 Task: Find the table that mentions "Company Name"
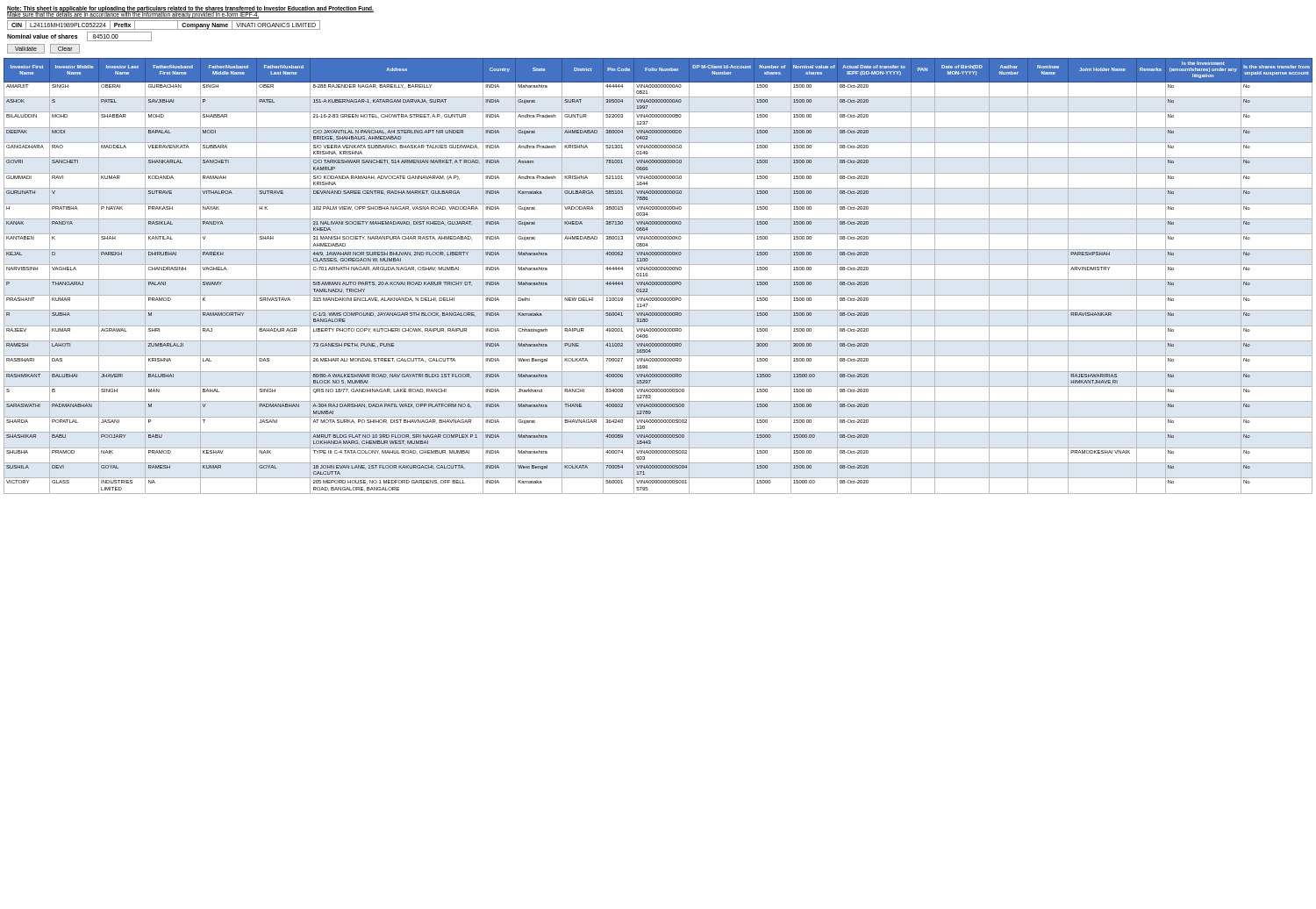click(658, 25)
